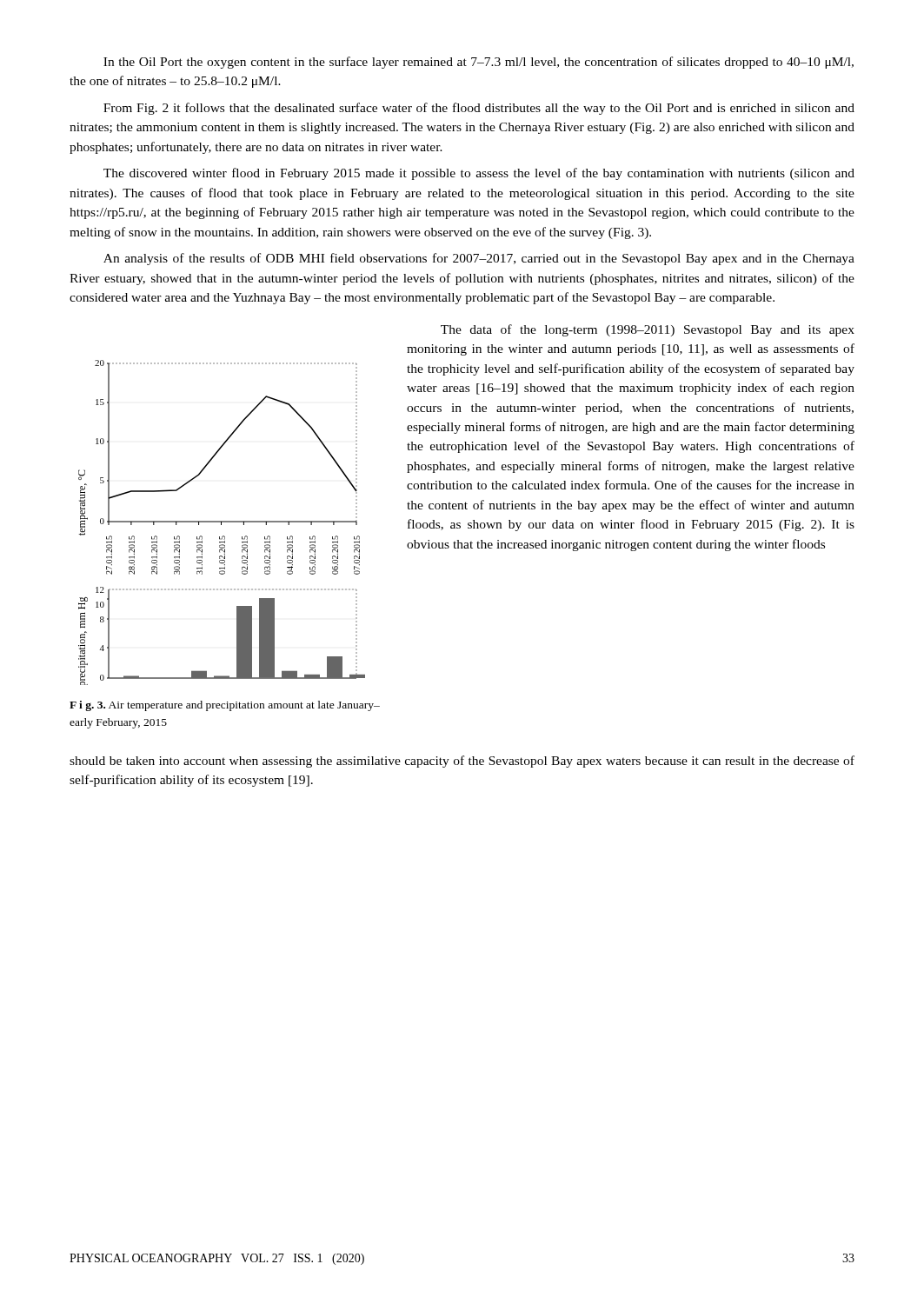The height and width of the screenshot is (1304, 924).
Task: Click on the text block that reads "should be taken into"
Action: click(462, 770)
